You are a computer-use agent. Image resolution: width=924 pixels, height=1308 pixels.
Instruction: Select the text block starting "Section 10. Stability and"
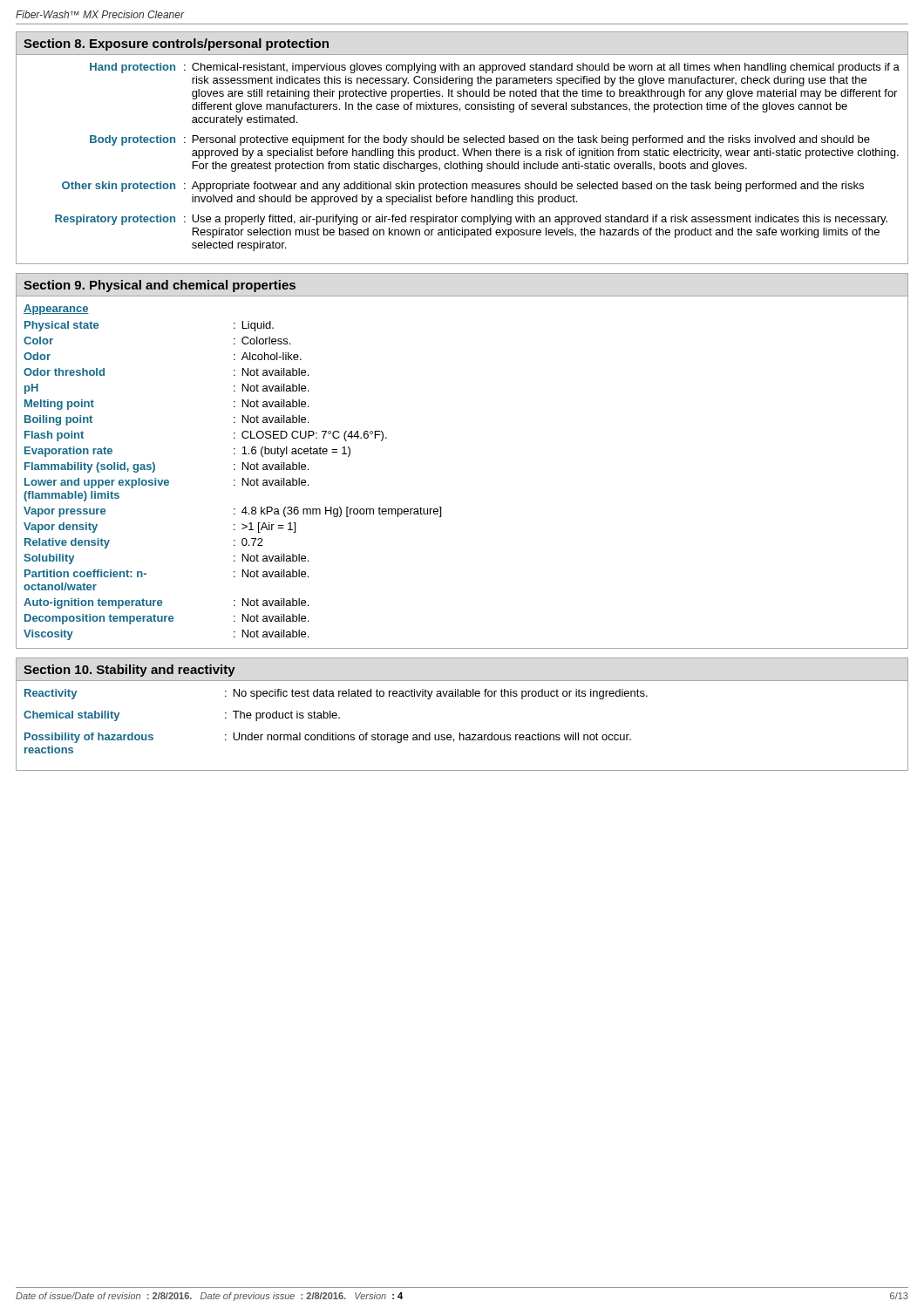129,669
